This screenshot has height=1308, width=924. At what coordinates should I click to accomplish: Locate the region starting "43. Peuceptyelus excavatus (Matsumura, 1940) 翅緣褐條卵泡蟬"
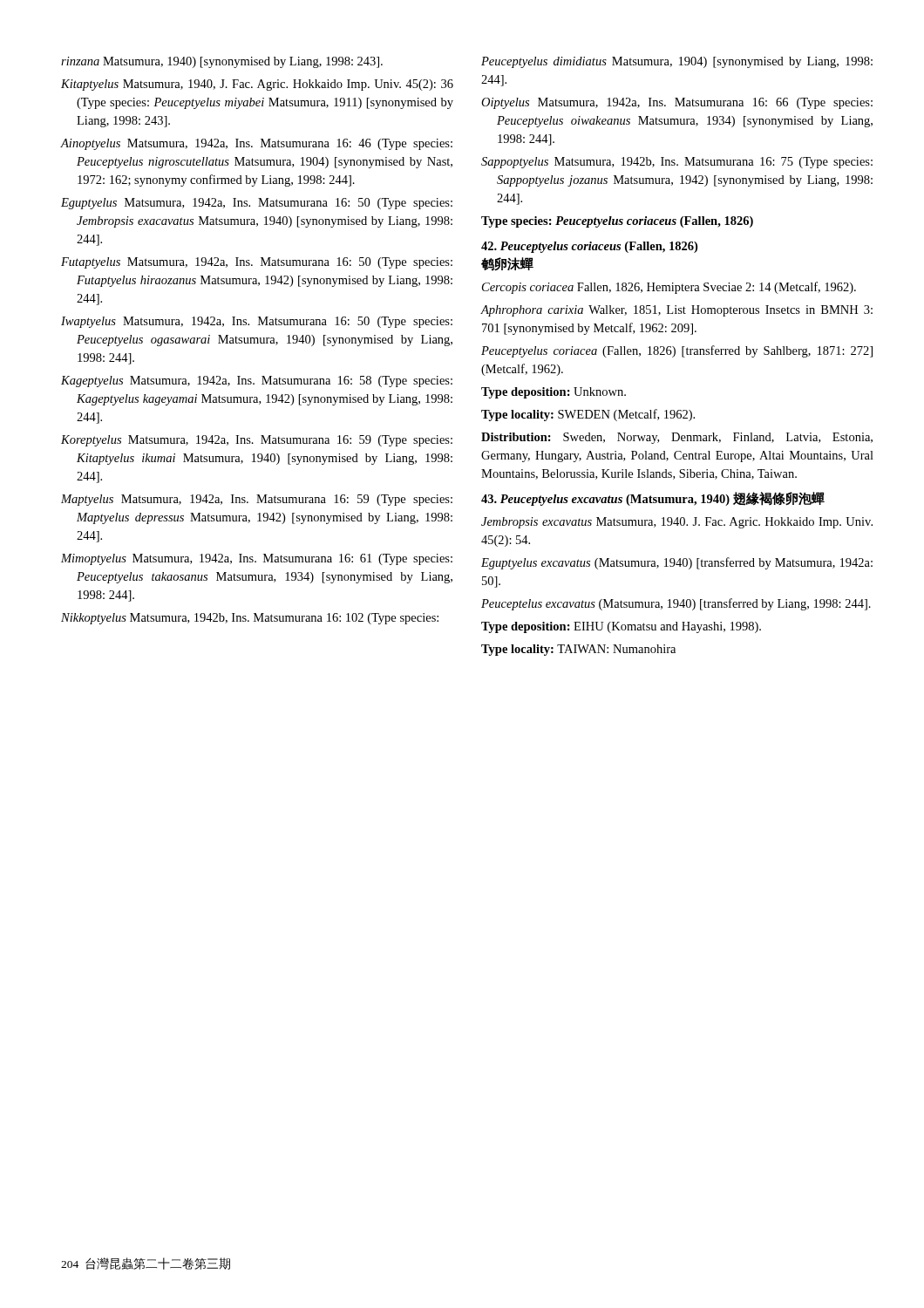tap(653, 499)
